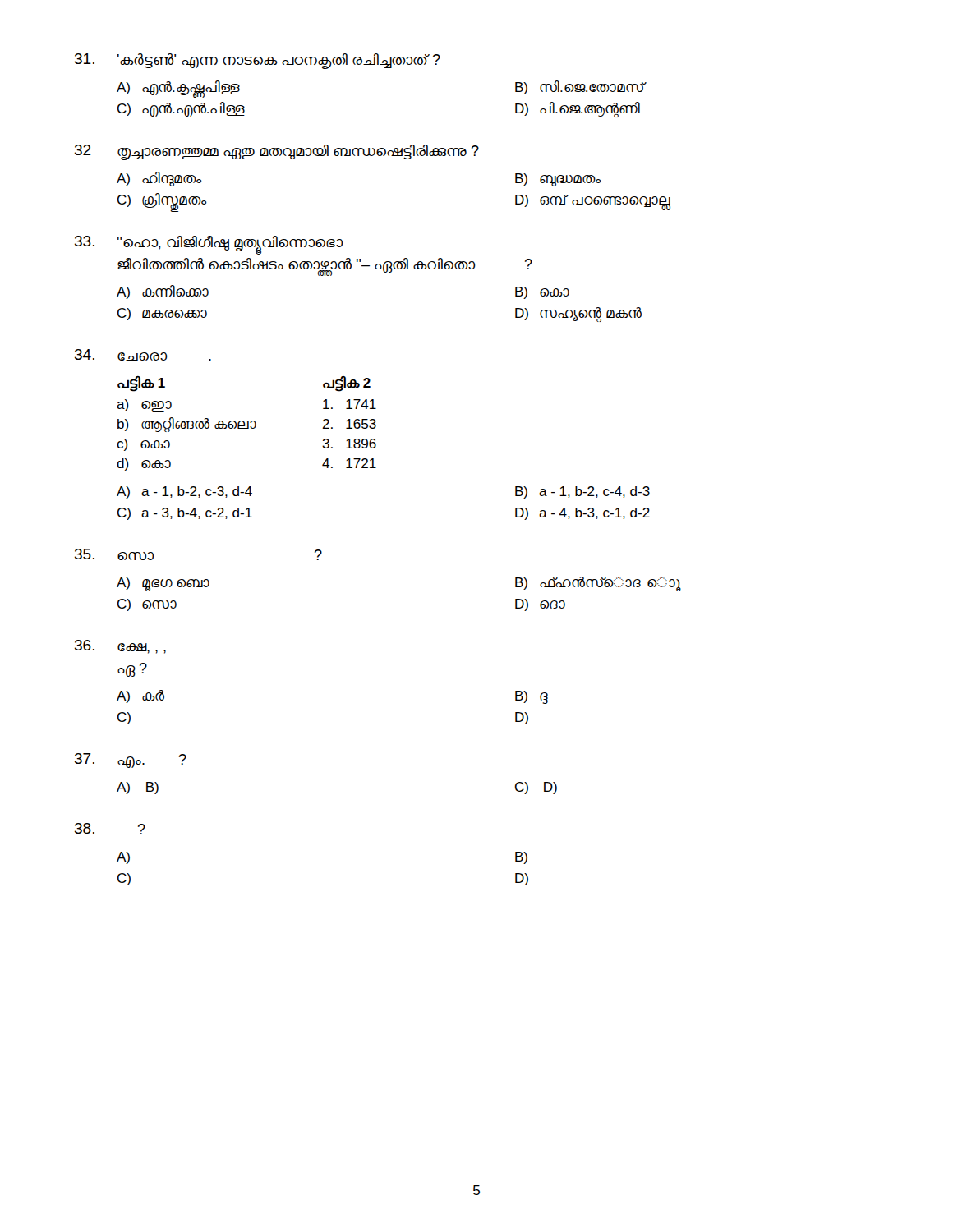This screenshot has width=953, height=1232.
Task: Locate the list item with the text "37. എം. ‌‌‌‌‌‌‌‌‌‌‌ ‌‌‌‌‌‌‌‌‌‌ ‌‌‌‌‌‌‌‌‌‌"
Action: 131,761
